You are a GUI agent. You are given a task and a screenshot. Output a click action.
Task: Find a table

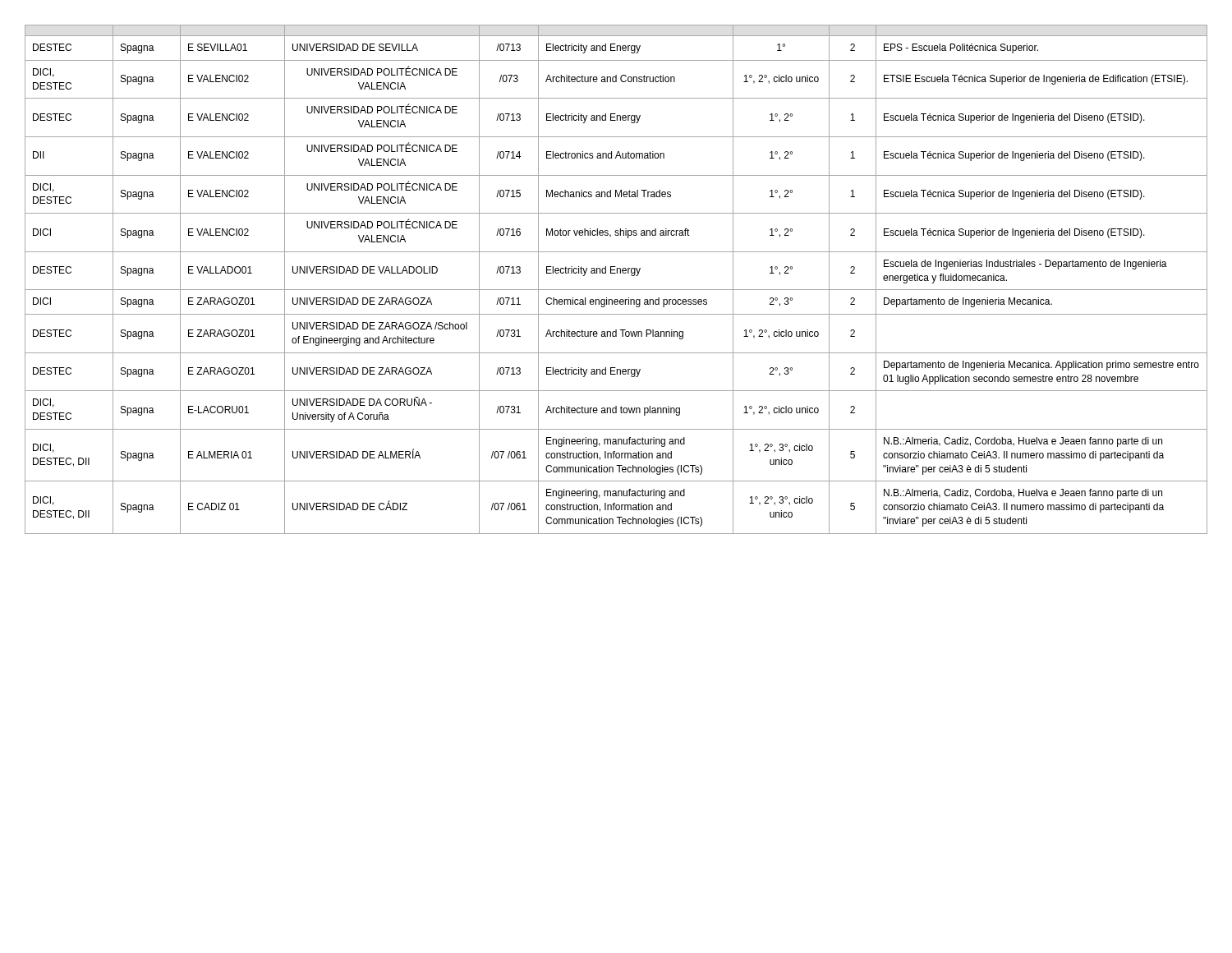(616, 279)
